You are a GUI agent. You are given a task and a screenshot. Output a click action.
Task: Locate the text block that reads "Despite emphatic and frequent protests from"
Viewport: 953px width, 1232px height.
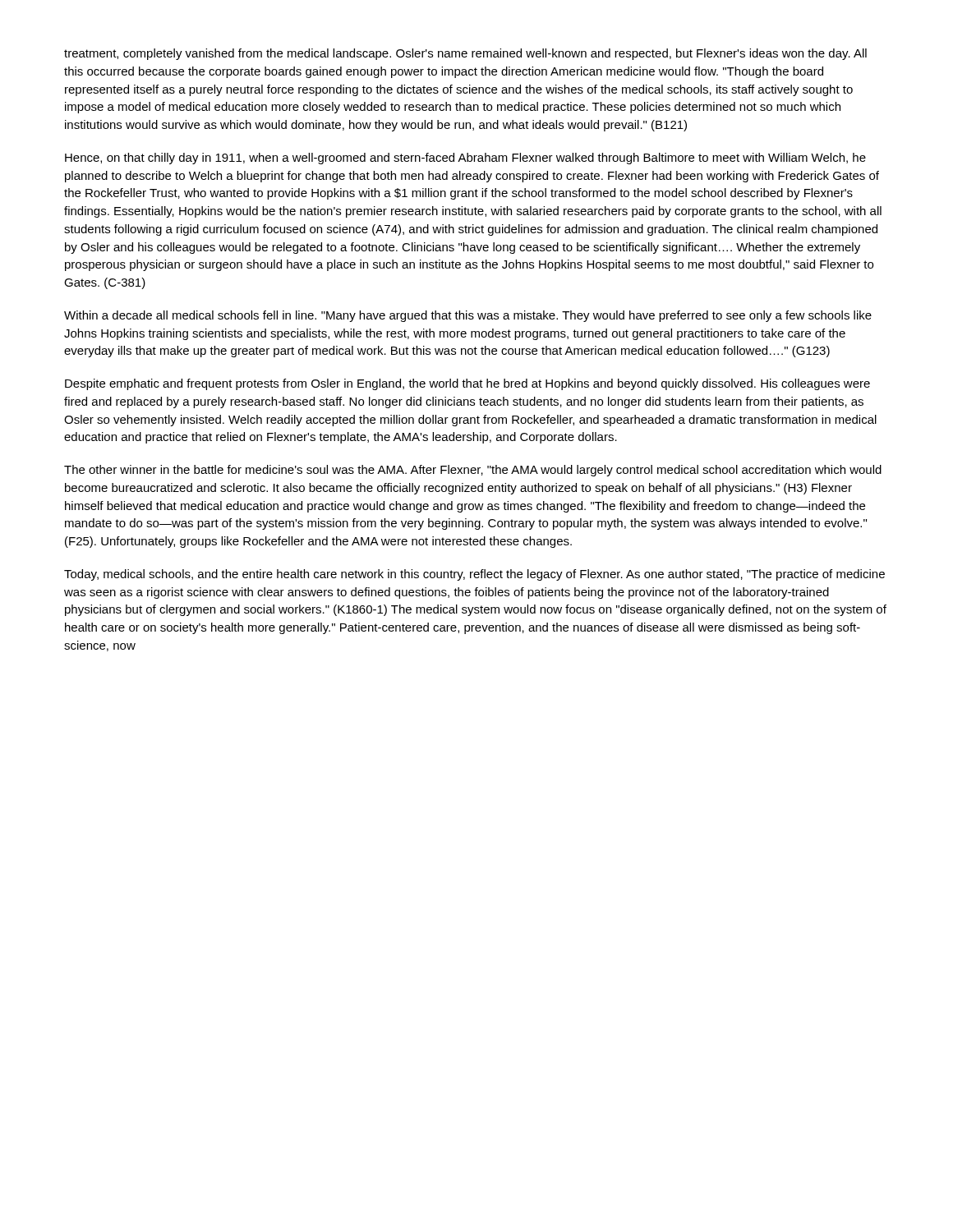(470, 410)
